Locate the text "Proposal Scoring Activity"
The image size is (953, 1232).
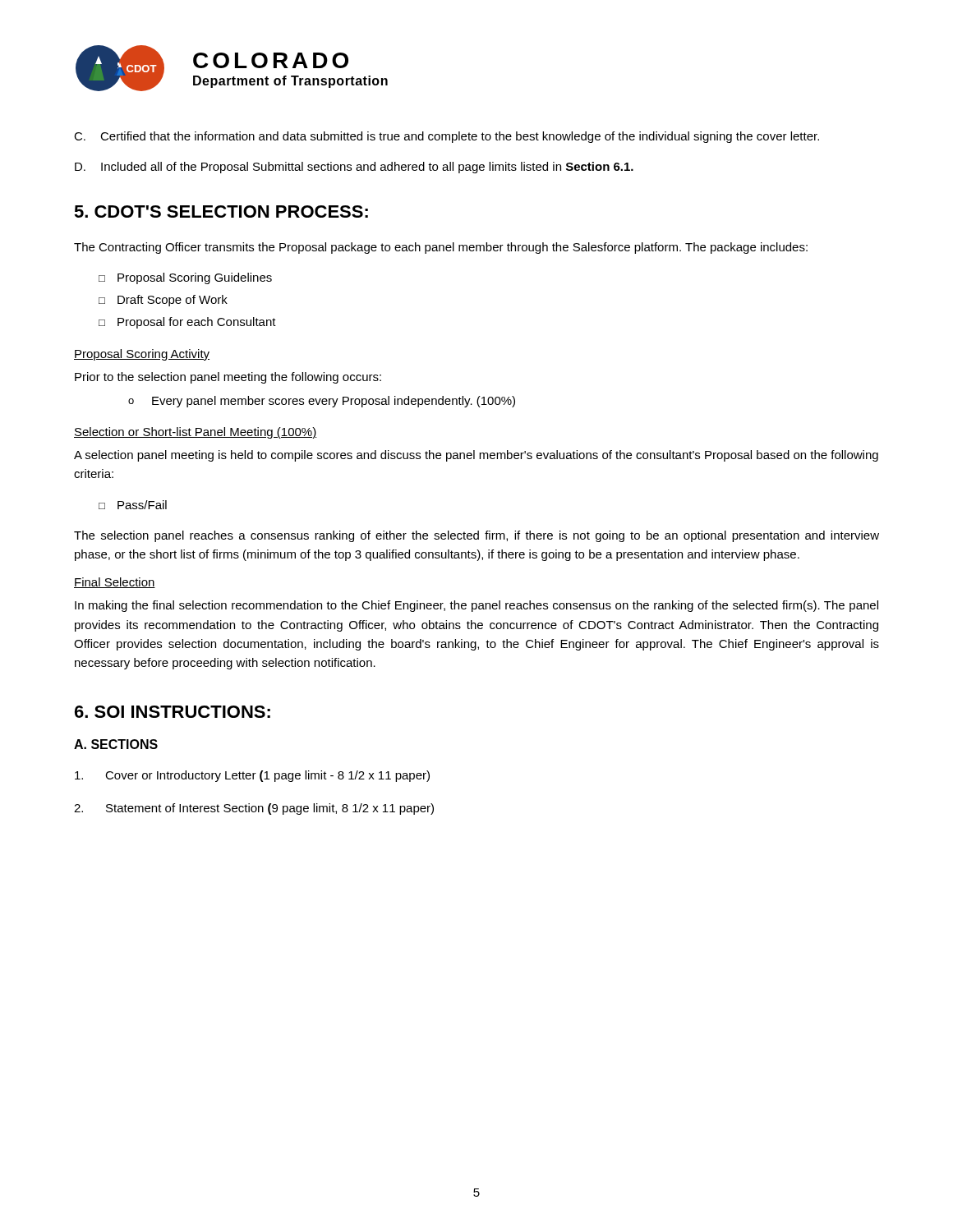click(142, 353)
